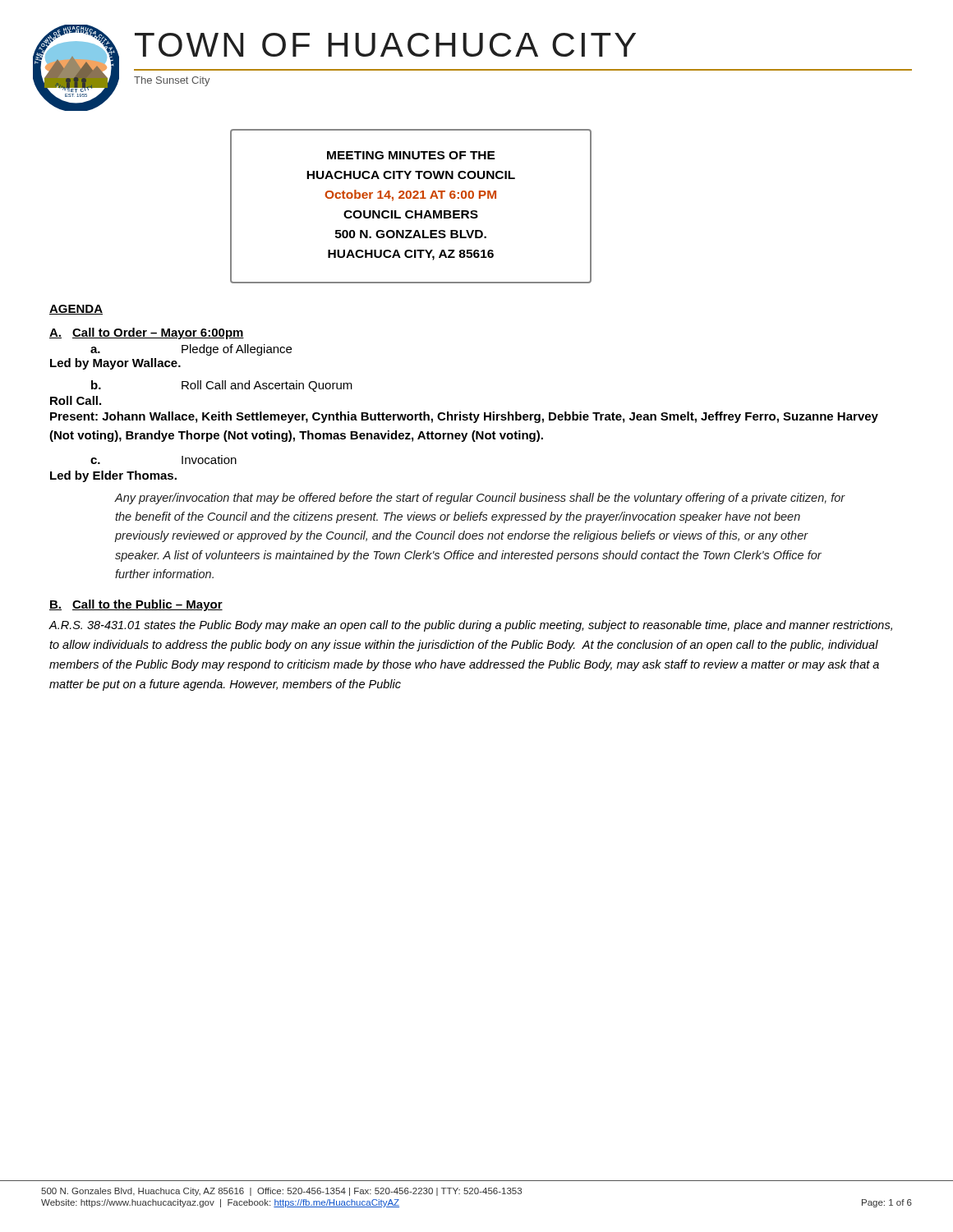Click on the text block that reads "MEETING MINUTES OF THE HUACHUCA CITY TOWN COUNCIL"
953x1232 pixels.
(x=411, y=205)
